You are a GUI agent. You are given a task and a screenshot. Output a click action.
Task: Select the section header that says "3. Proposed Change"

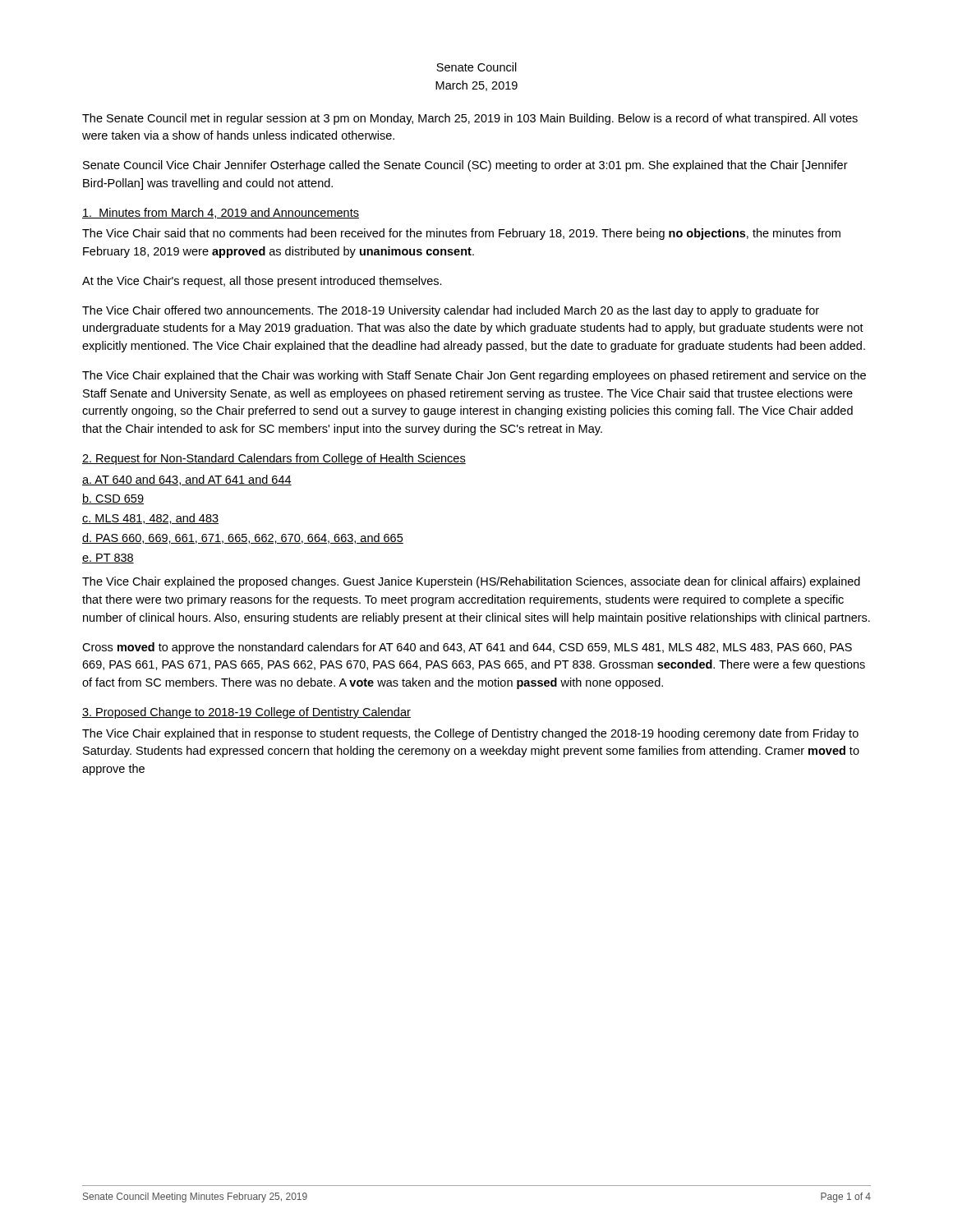coord(246,713)
